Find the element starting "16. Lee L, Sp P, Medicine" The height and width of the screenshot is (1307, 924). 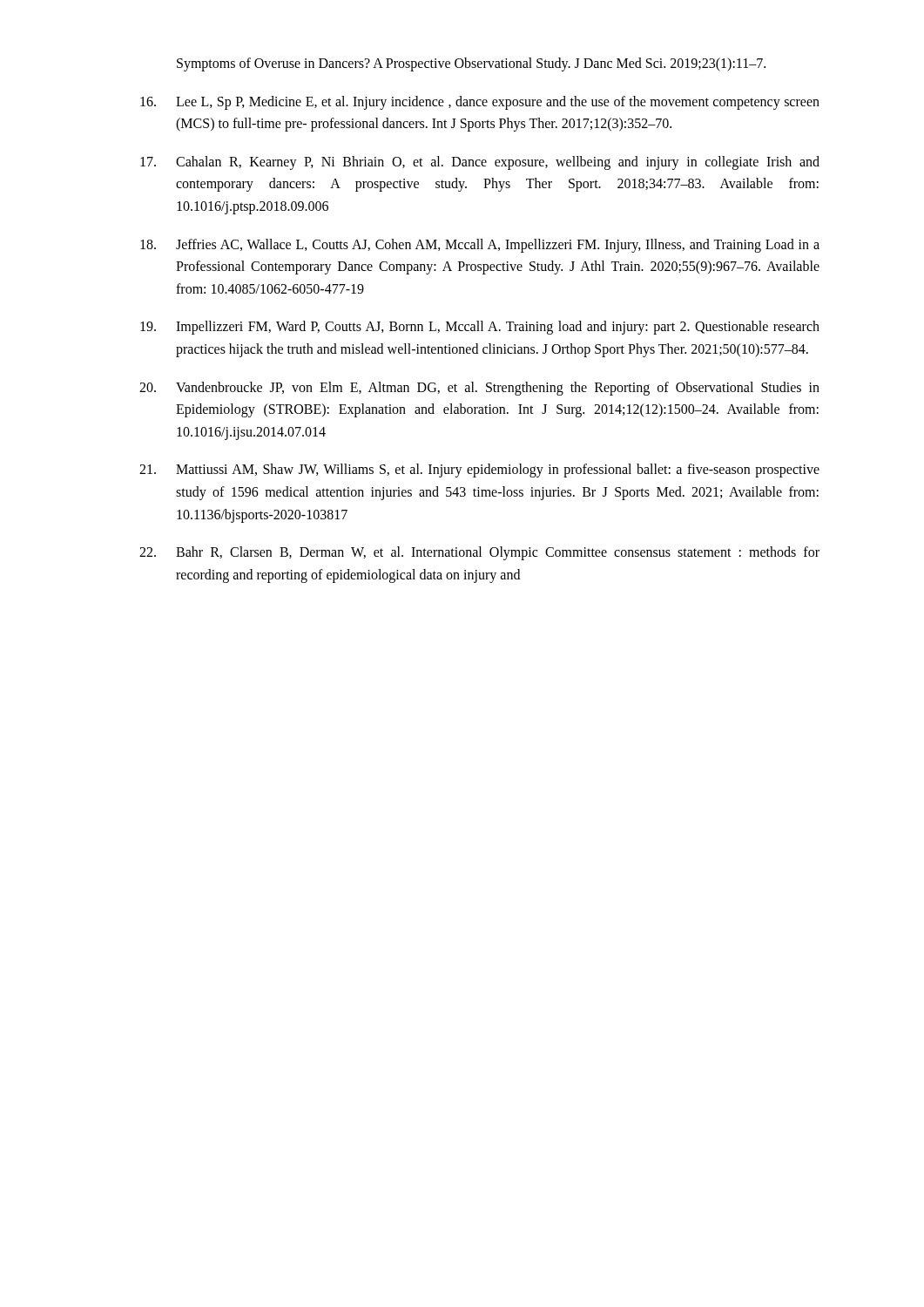[479, 113]
